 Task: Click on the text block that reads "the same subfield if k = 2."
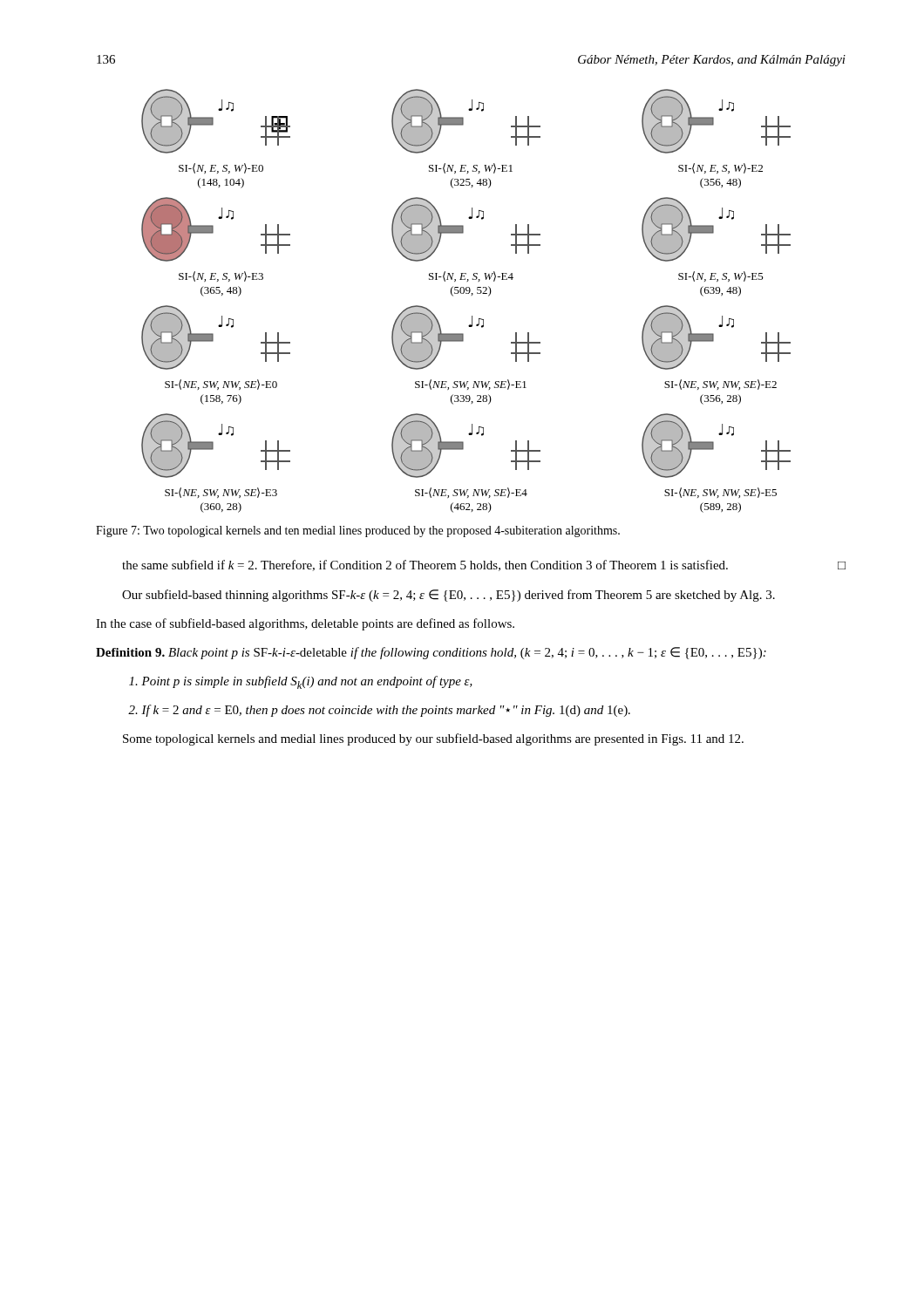[x=484, y=566]
